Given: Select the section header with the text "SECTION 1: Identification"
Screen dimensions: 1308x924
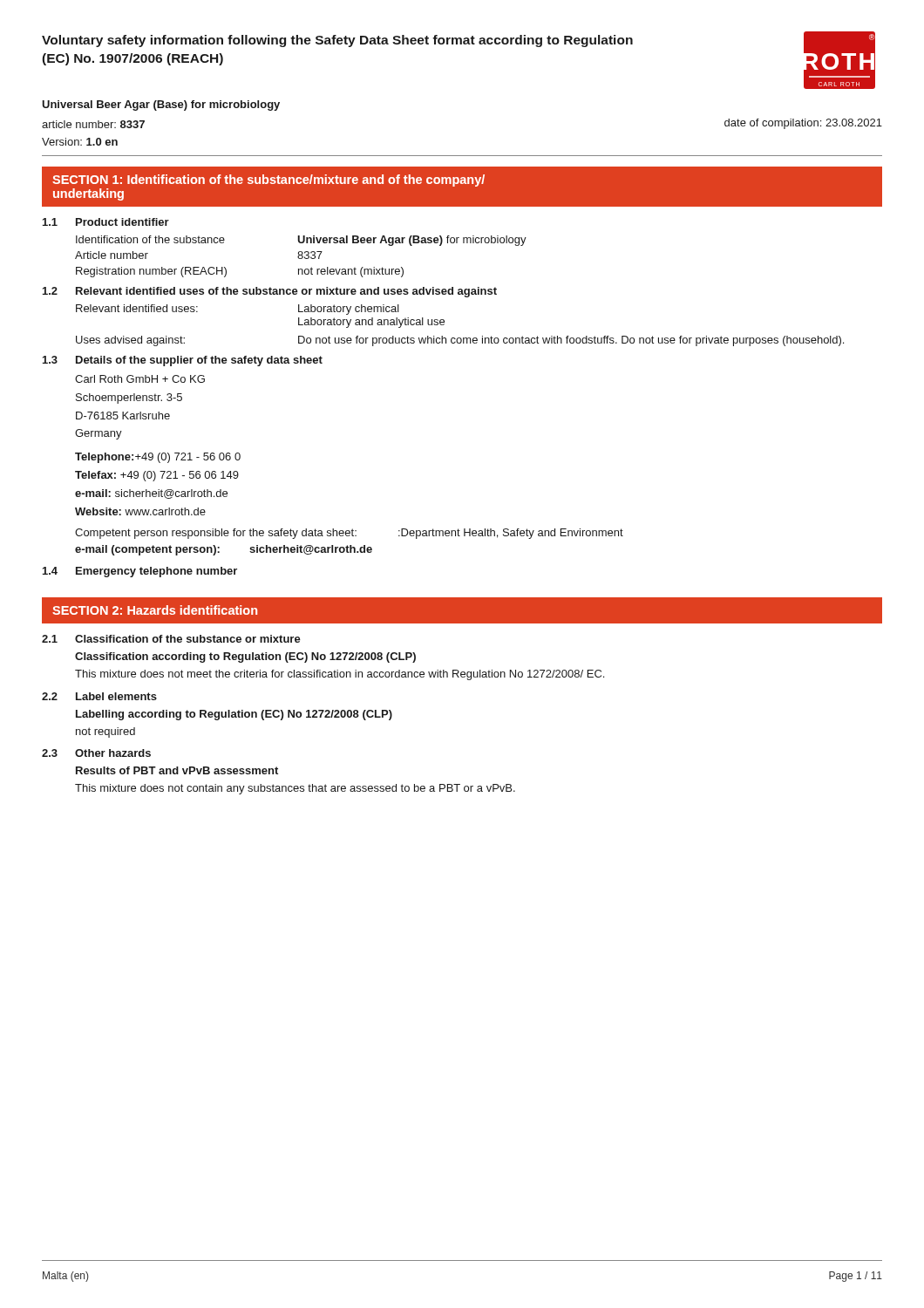Looking at the screenshot, I should coord(269,187).
